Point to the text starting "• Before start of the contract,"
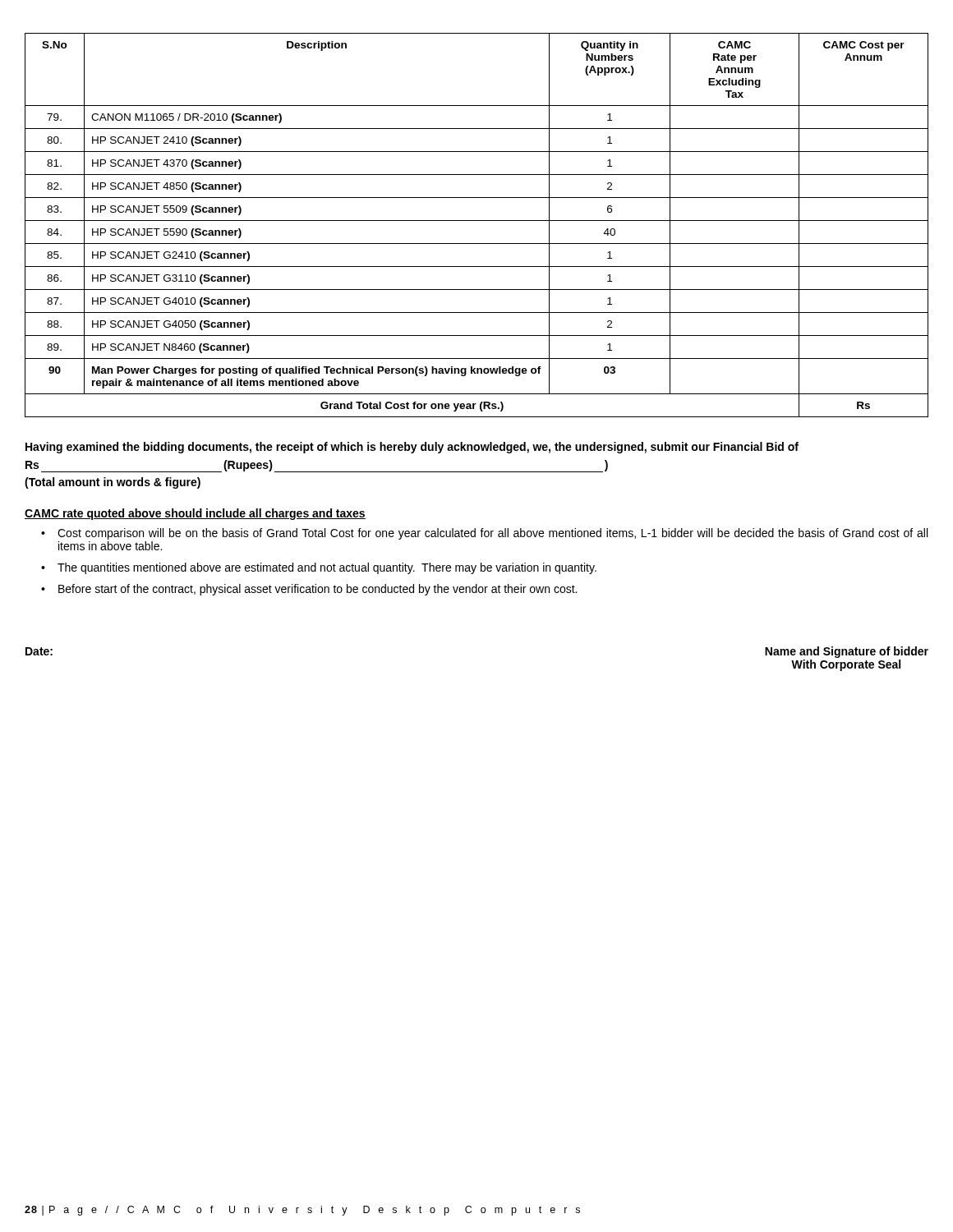Image resolution: width=953 pixels, height=1232 pixels. pos(309,589)
